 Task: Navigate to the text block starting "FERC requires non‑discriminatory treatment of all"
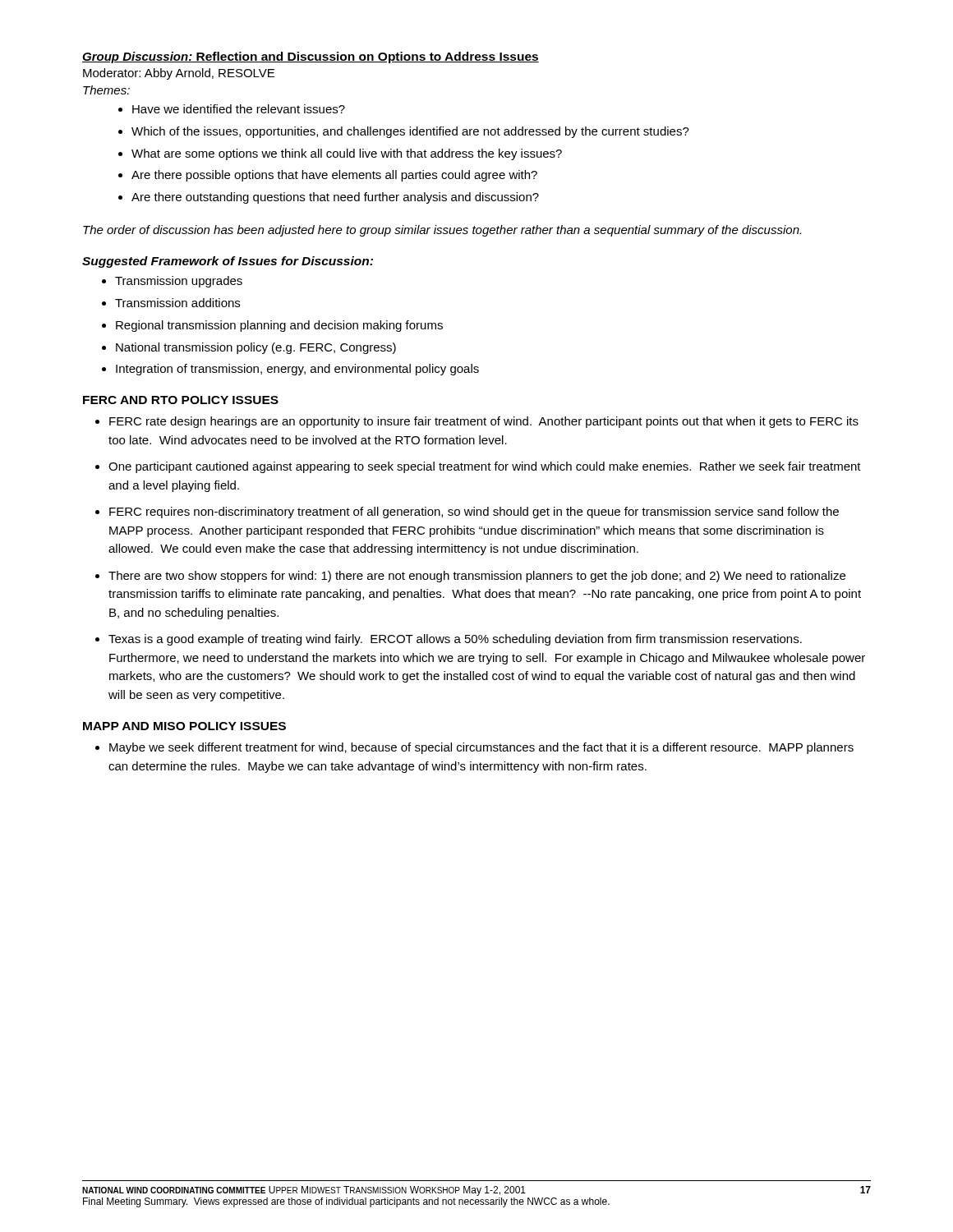[474, 530]
